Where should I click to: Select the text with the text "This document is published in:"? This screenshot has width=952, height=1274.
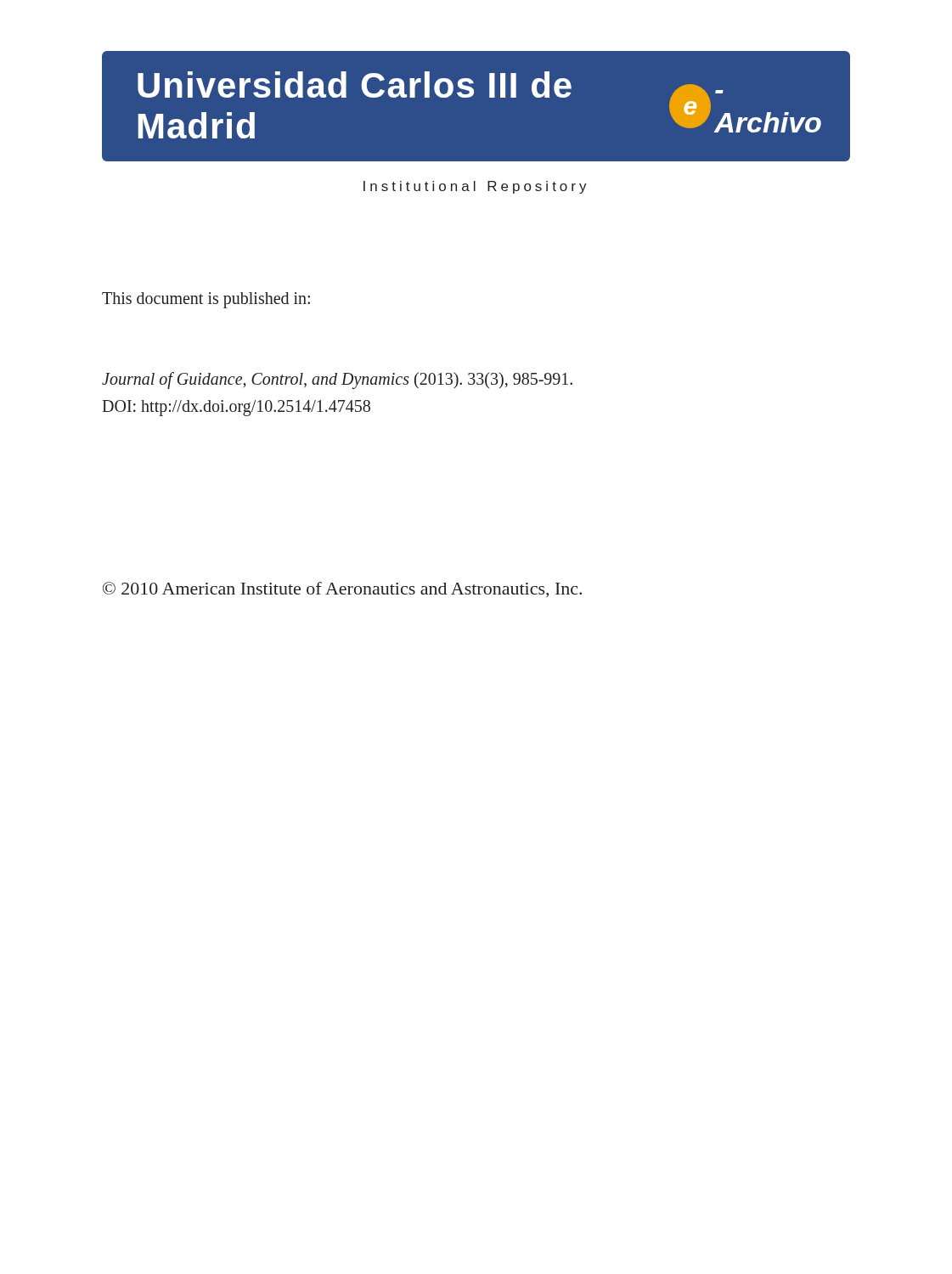207,298
